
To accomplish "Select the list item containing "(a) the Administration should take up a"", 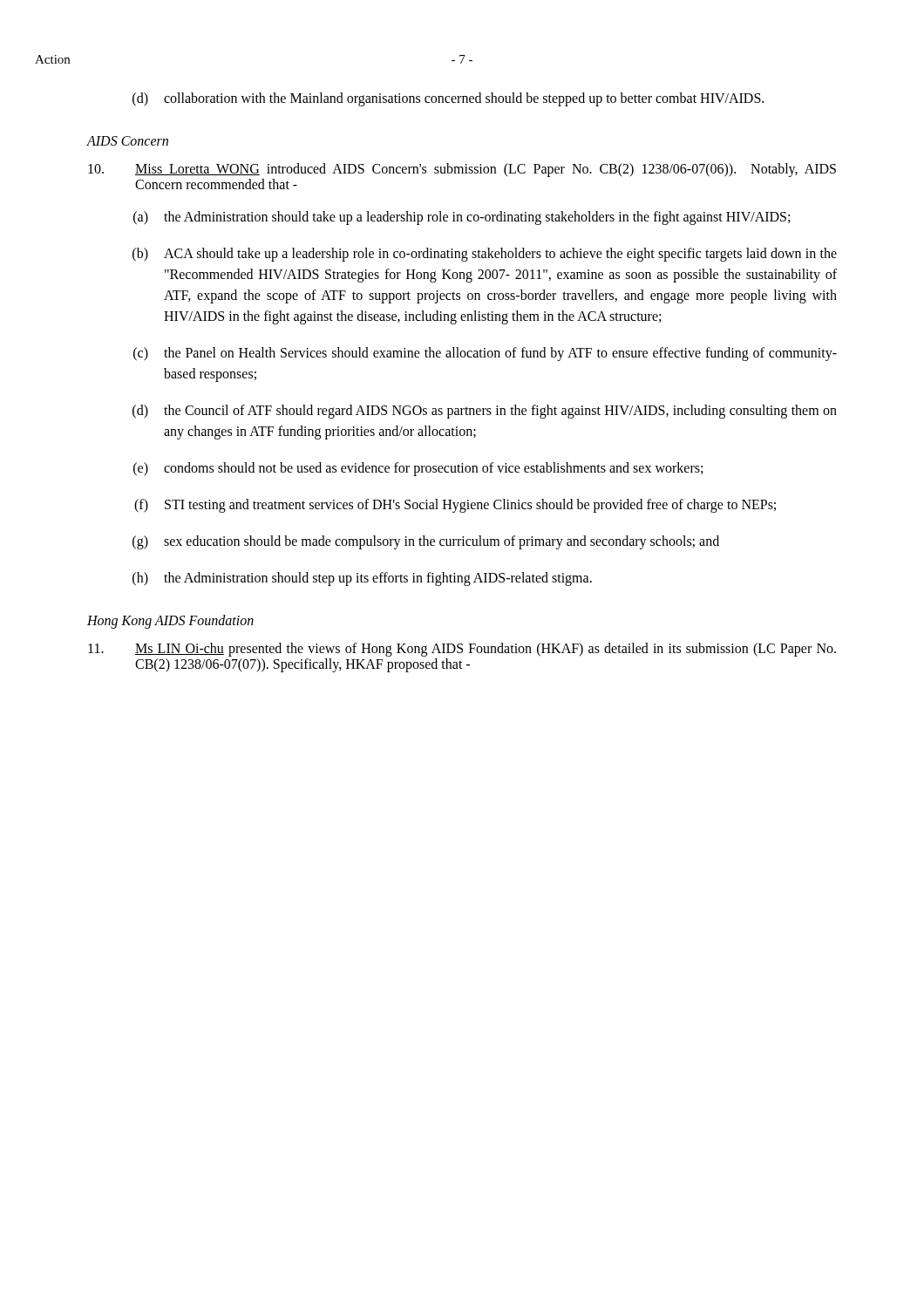I will [x=462, y=217].
